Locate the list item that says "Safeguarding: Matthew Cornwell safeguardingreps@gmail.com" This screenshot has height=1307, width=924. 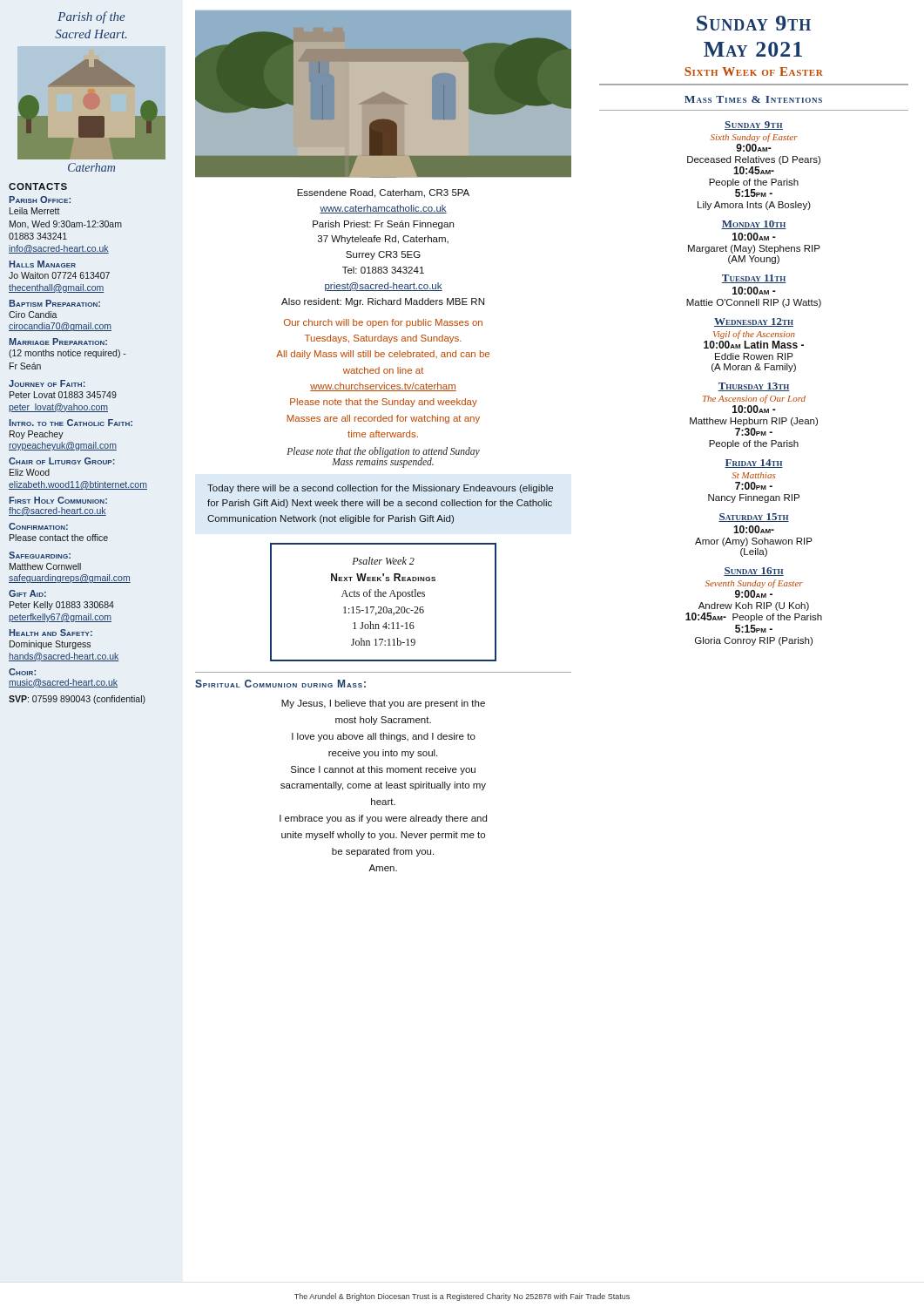[x=91, y=566]
